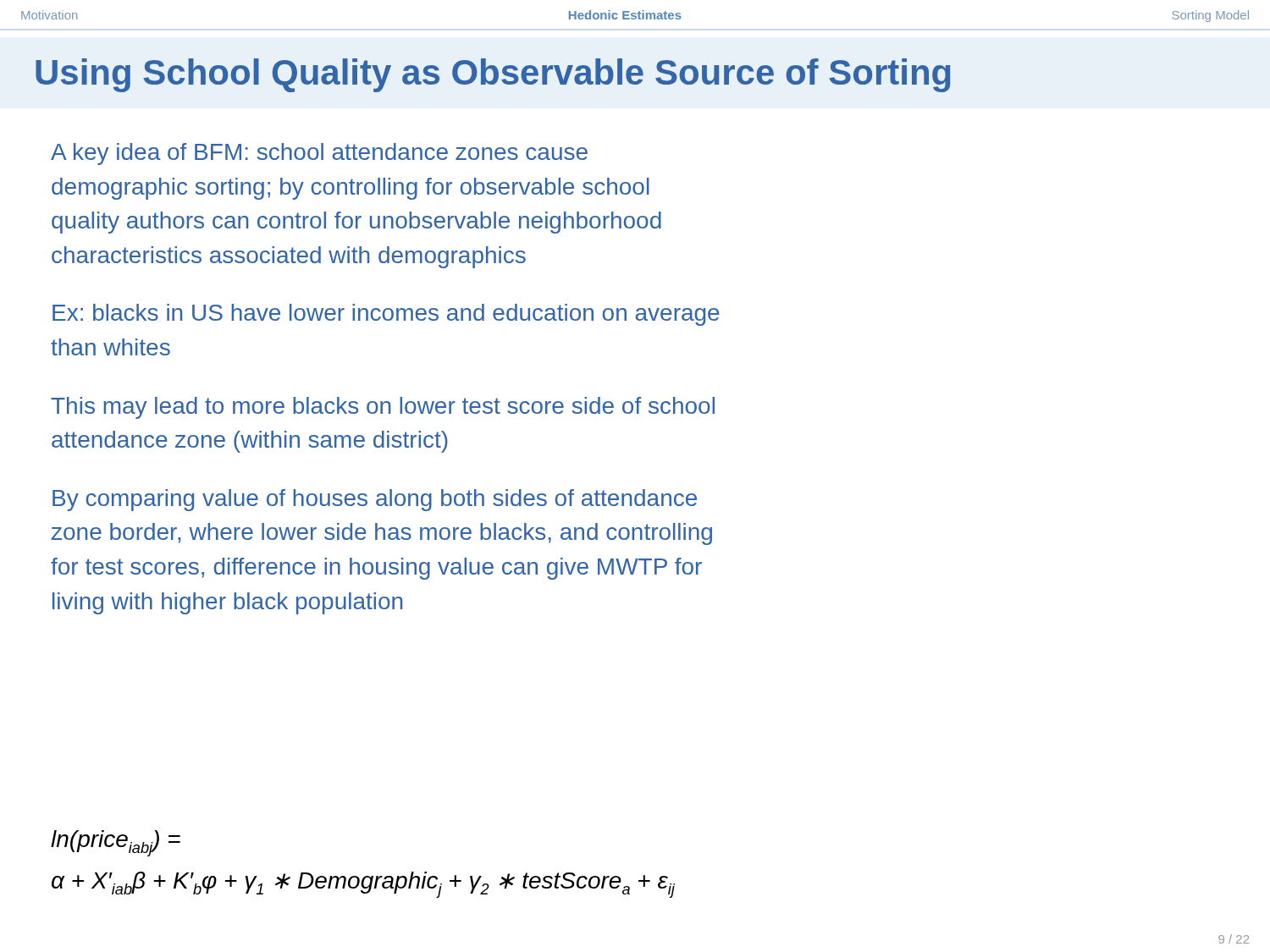
Task: Find the block on this page that starts "Ex: blacks in US have lower incomes and"
Action: (386, 330)
